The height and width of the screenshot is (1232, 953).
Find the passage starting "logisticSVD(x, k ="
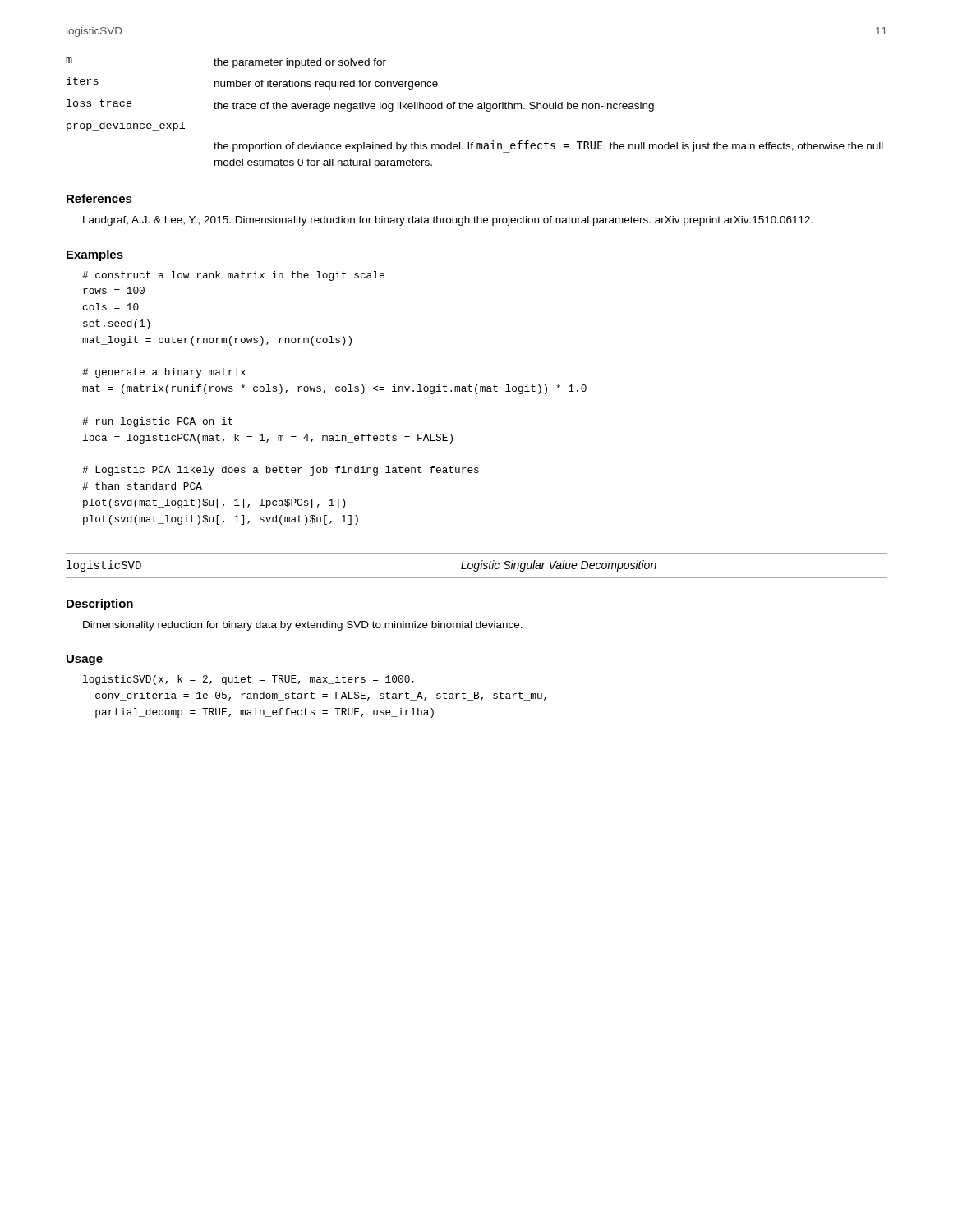click(485, 696)
